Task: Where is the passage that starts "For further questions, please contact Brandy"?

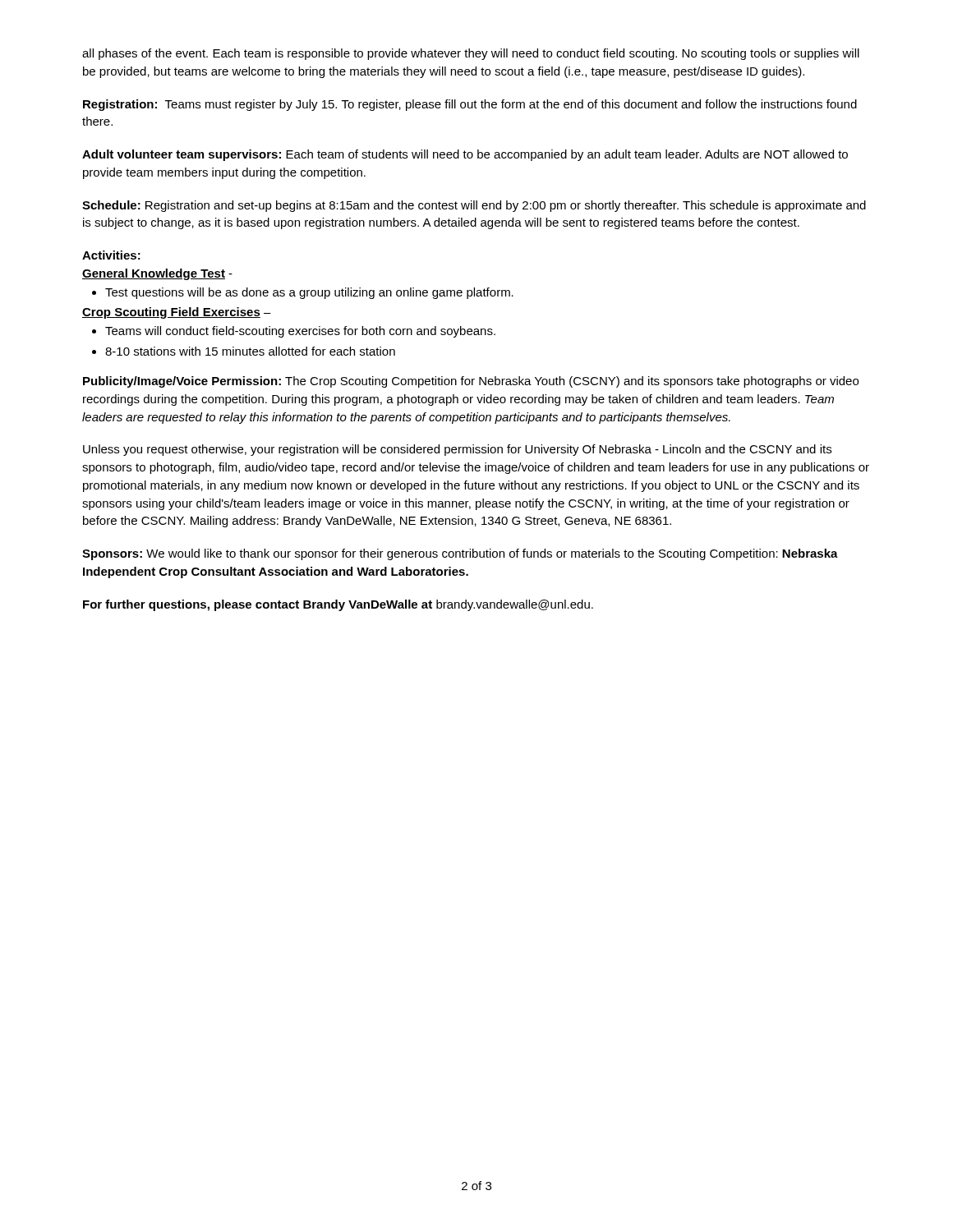Action: click(338, 604)
